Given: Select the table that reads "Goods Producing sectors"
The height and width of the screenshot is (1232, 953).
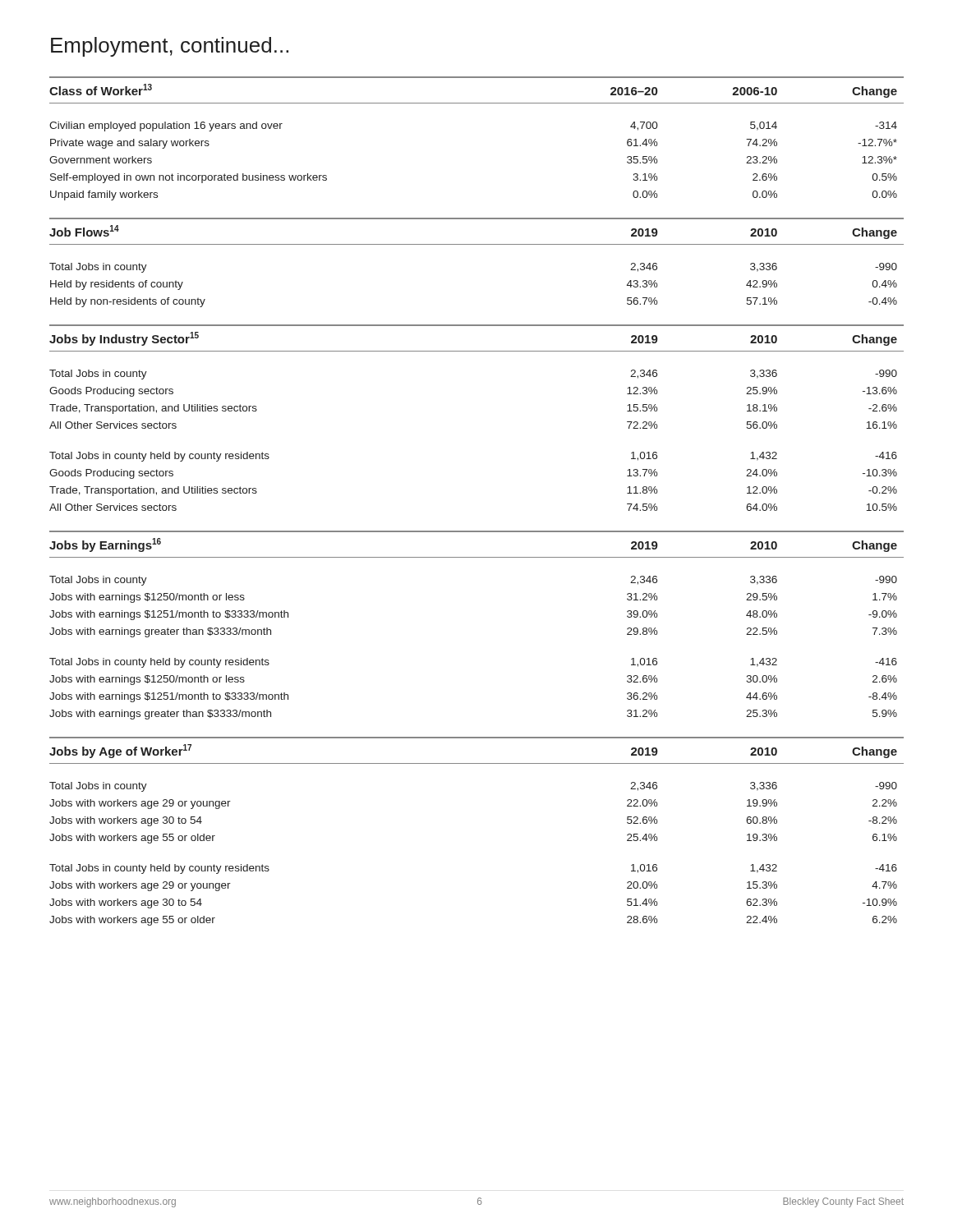Looking at the screenshot, I should (x=476, y=420).
